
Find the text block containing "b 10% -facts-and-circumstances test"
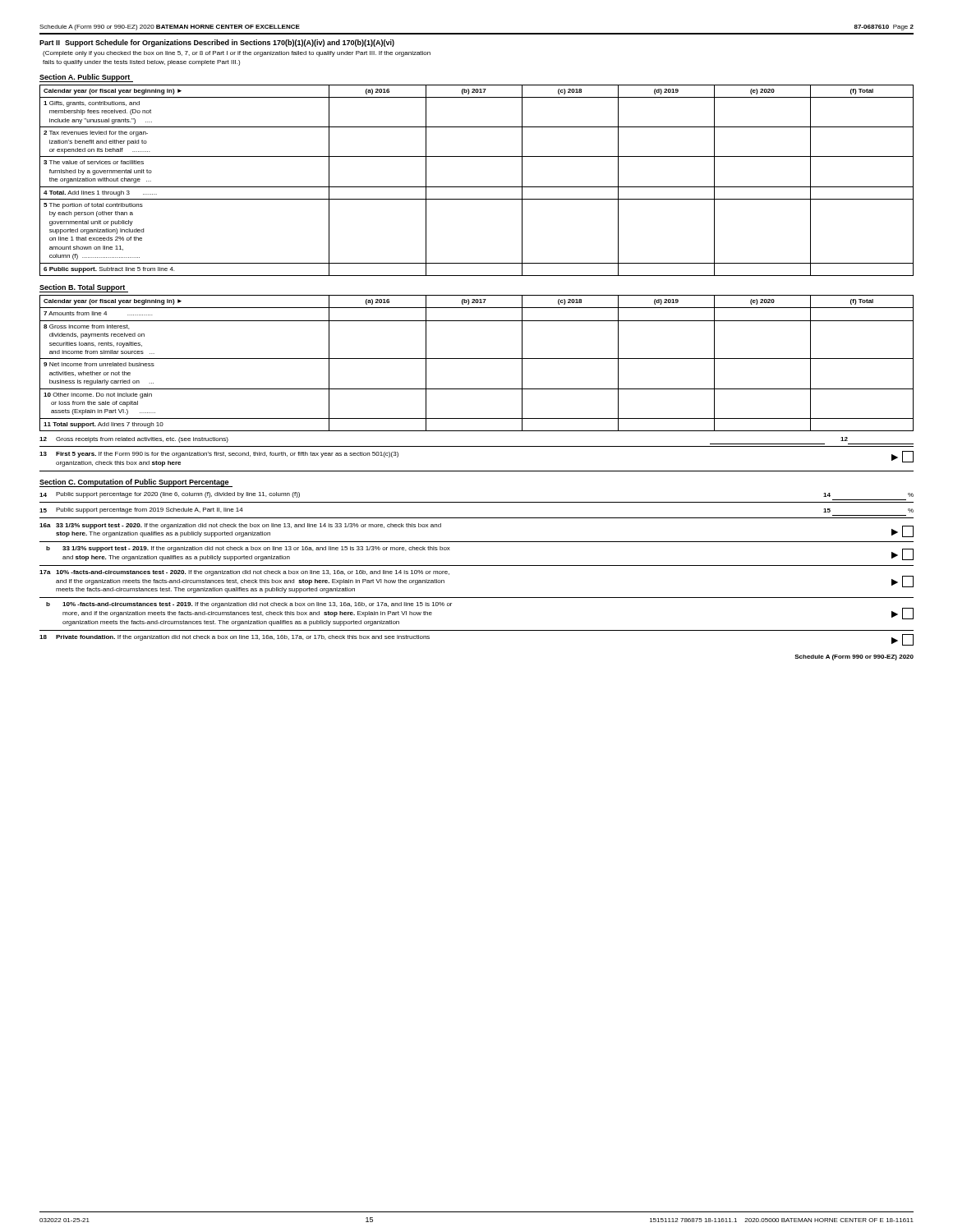[x=249, y=614]
